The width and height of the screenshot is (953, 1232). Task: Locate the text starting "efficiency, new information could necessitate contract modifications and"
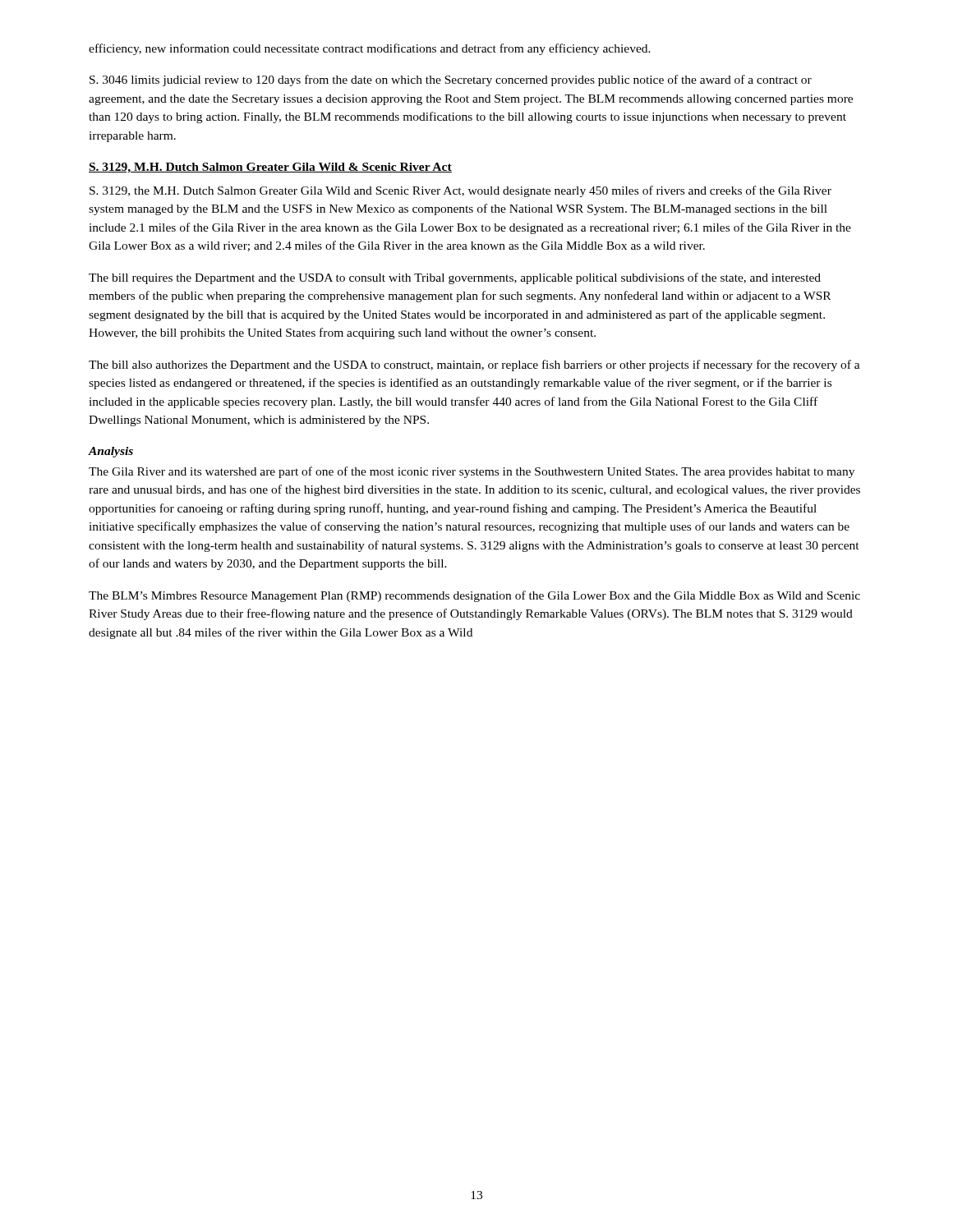[476, 49]
